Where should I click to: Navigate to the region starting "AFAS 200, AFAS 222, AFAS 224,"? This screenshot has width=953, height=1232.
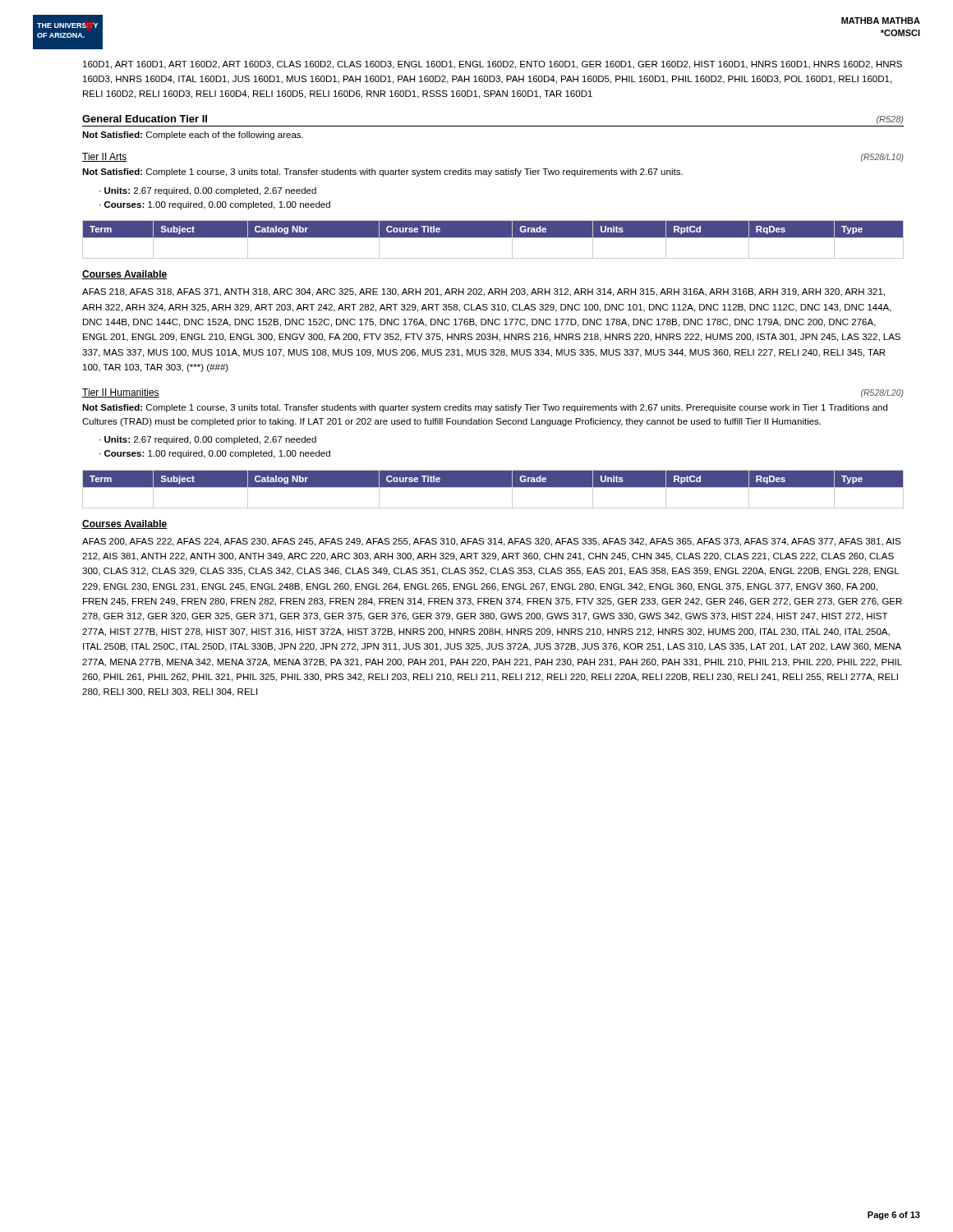(x=492, y=616)
